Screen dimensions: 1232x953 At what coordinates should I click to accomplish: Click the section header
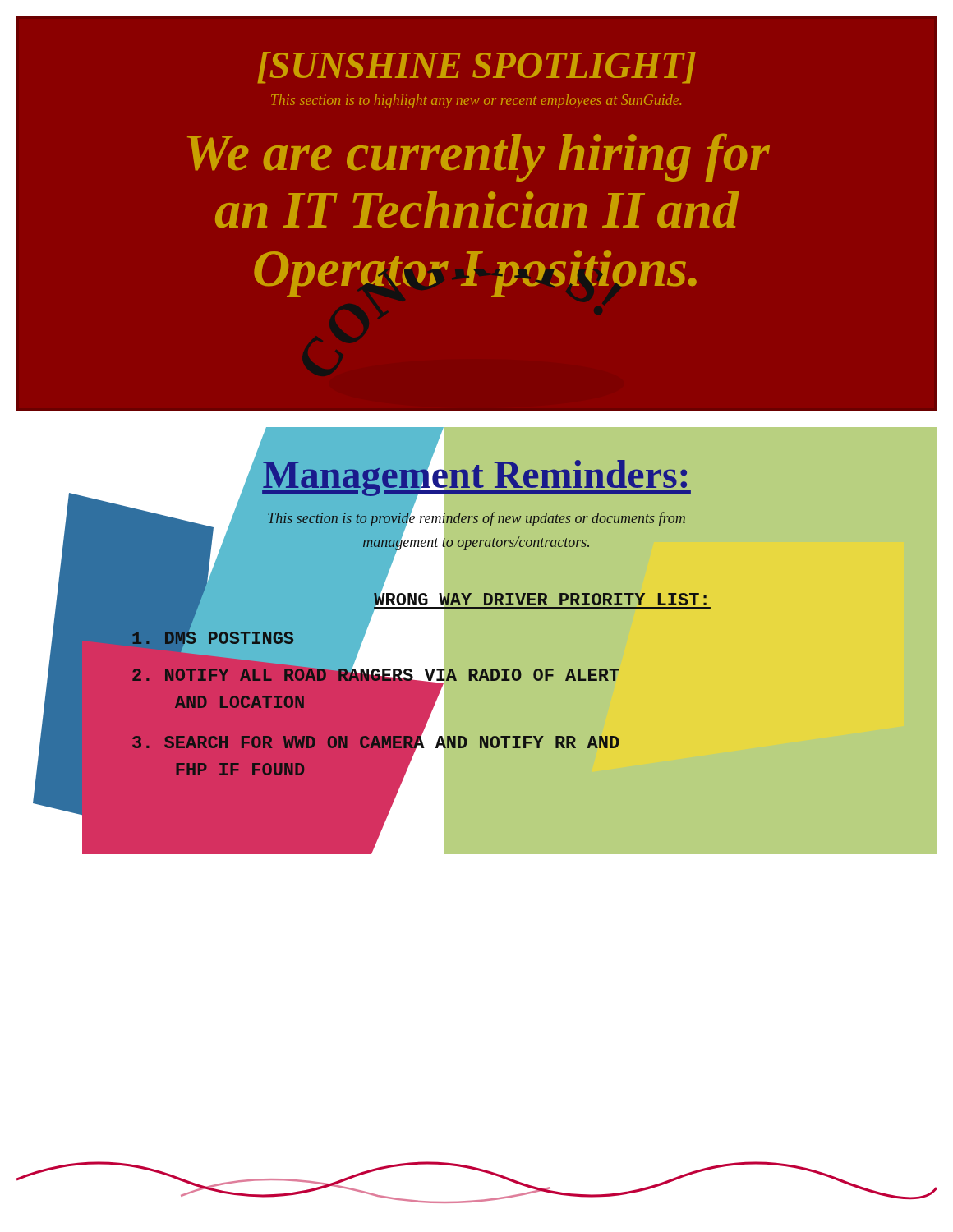point(476,474)
